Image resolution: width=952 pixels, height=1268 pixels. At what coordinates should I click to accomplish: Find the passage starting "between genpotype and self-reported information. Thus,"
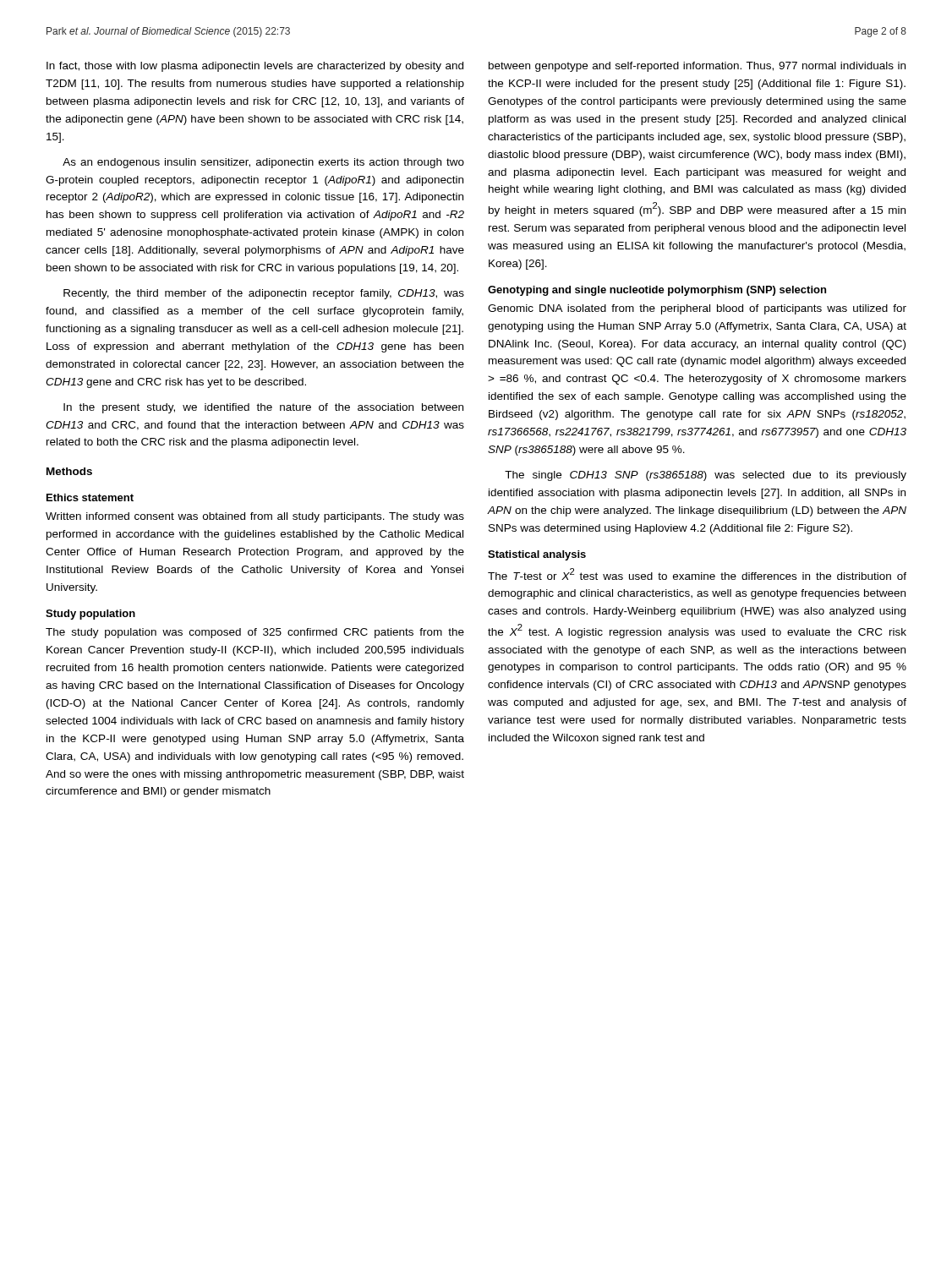[697, 165]
